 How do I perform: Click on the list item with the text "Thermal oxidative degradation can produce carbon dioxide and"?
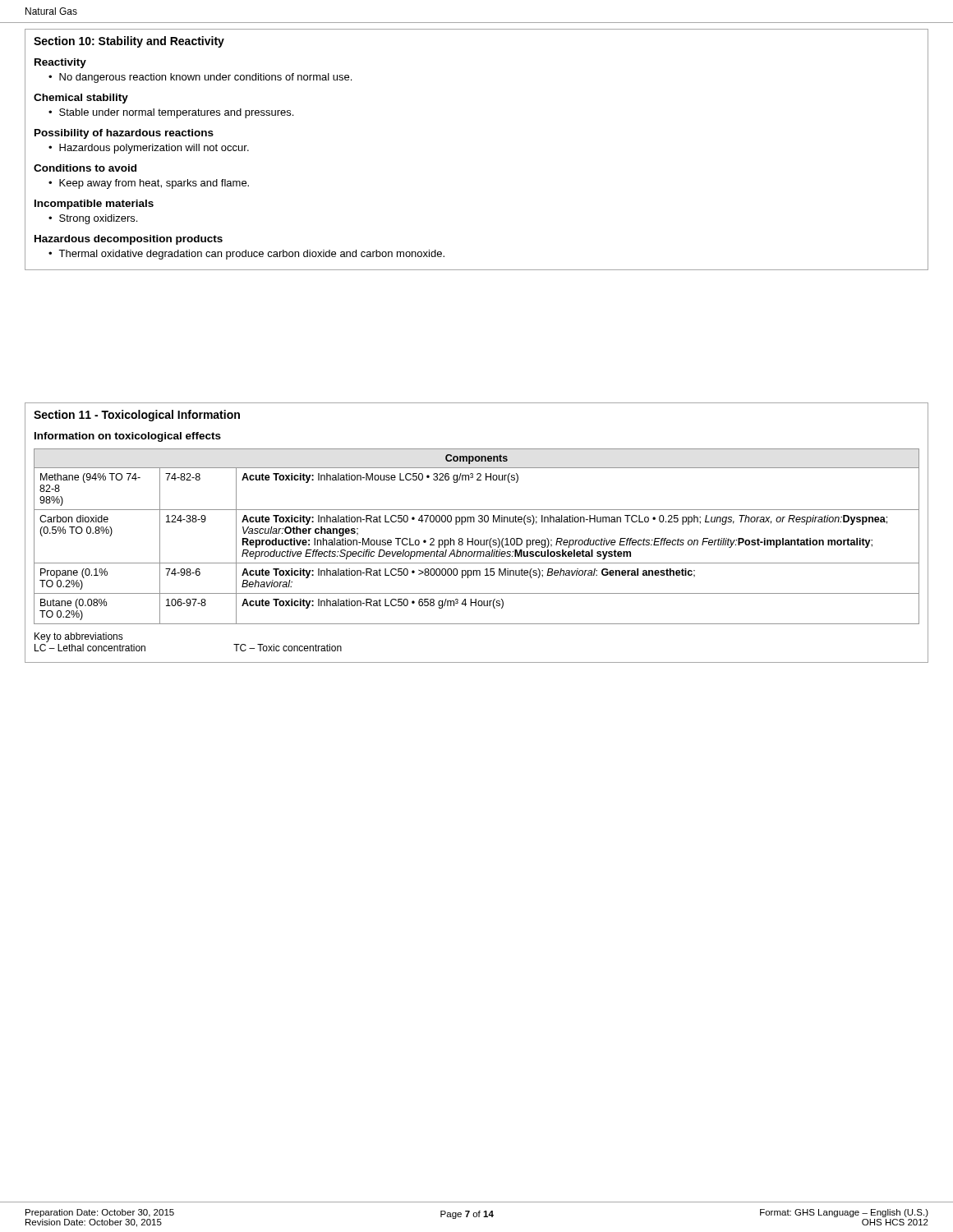coord(252,253)
